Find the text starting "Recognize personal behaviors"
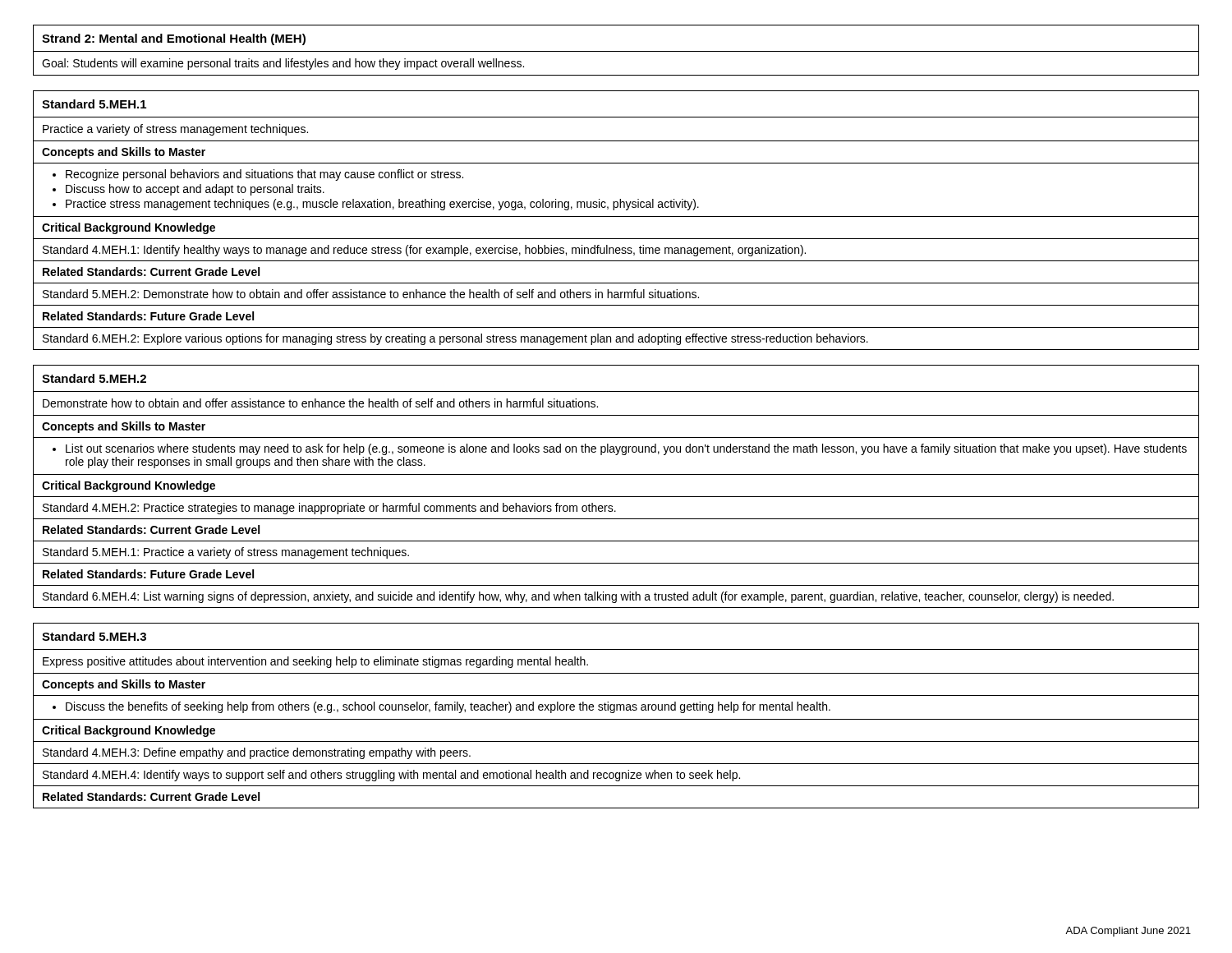 point(265,174)
